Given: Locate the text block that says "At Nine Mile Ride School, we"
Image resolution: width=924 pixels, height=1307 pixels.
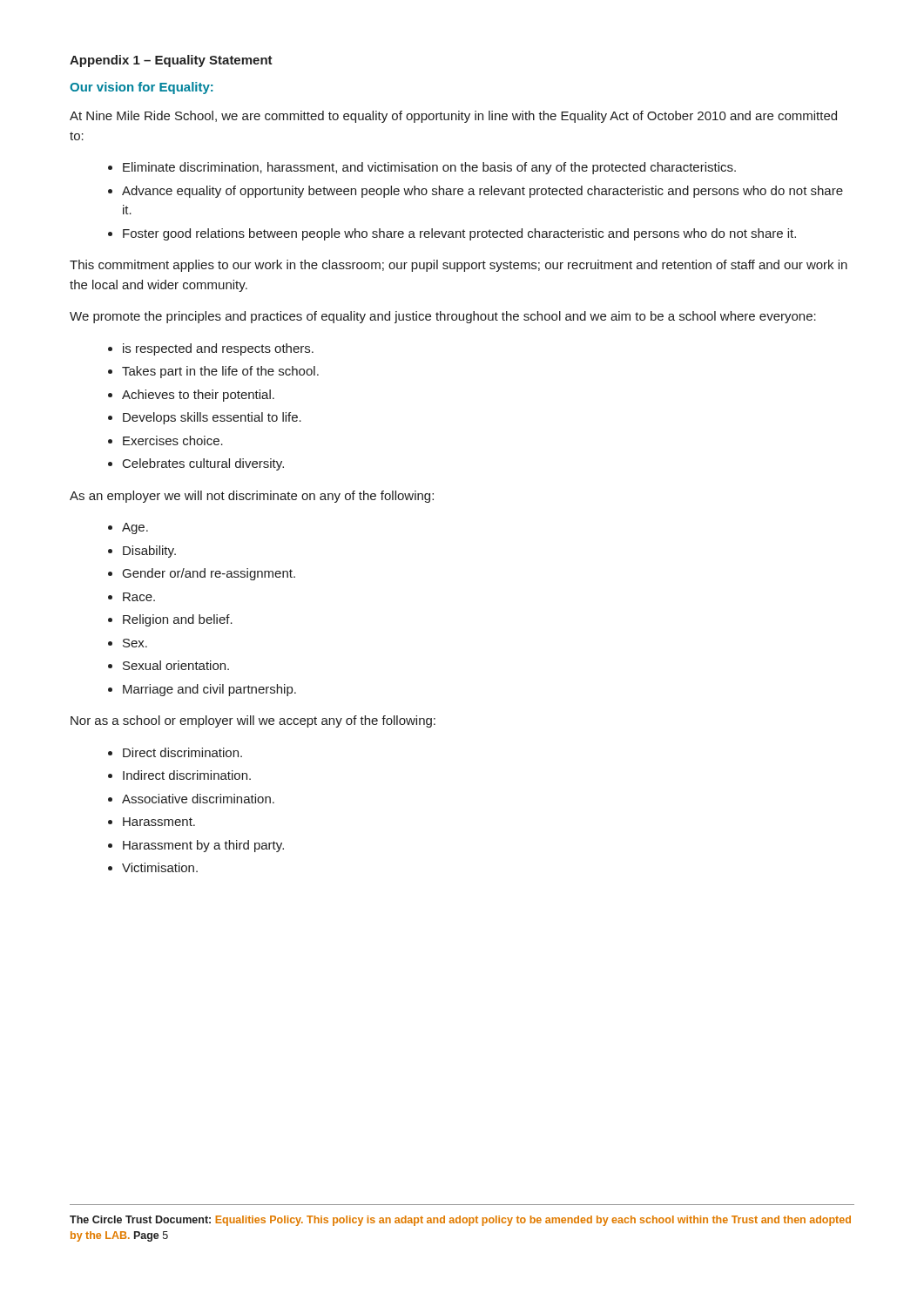Looking at the screenshot, I should tap(454, 125).
